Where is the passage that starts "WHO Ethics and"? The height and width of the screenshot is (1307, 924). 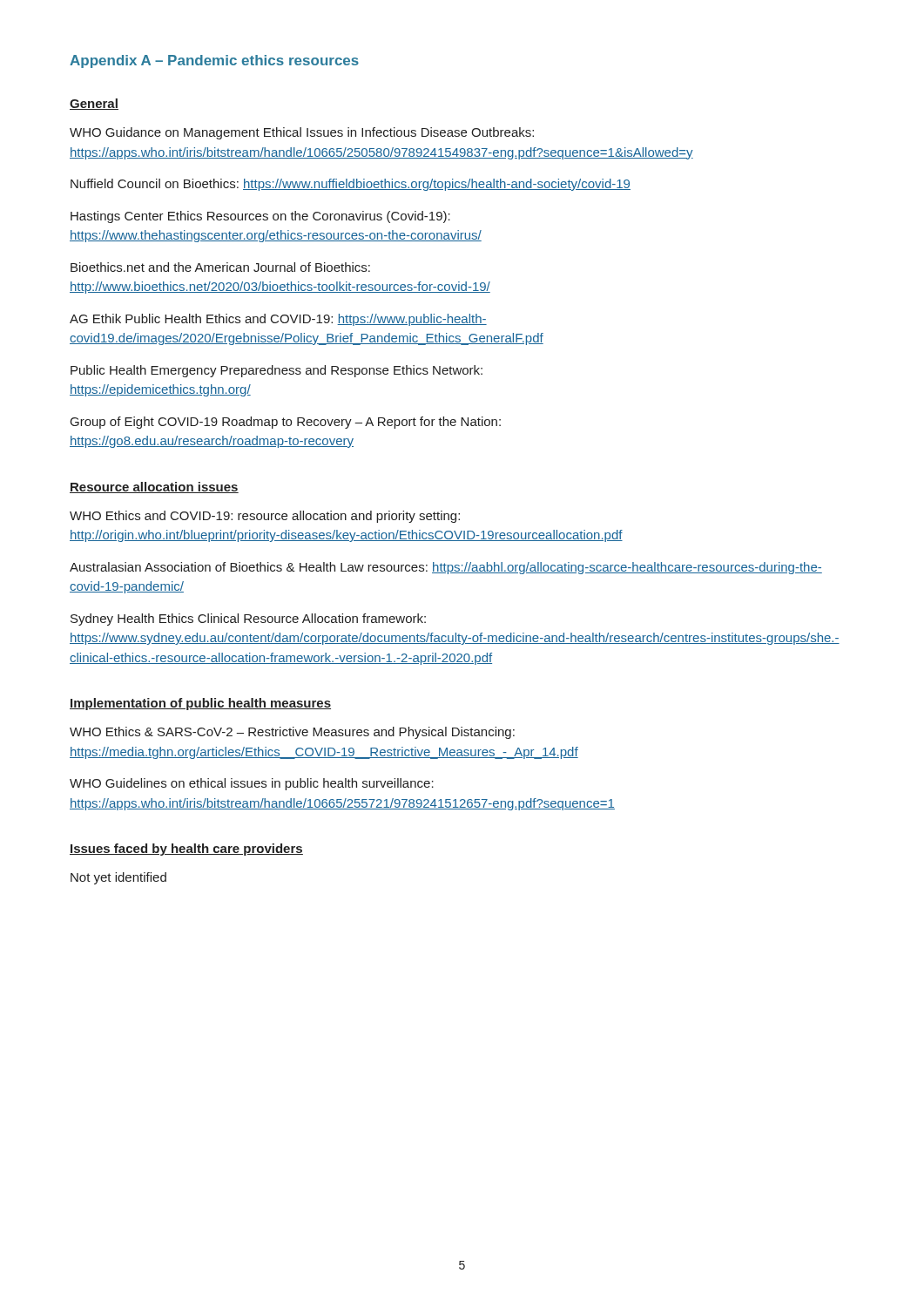click(346, 525)
